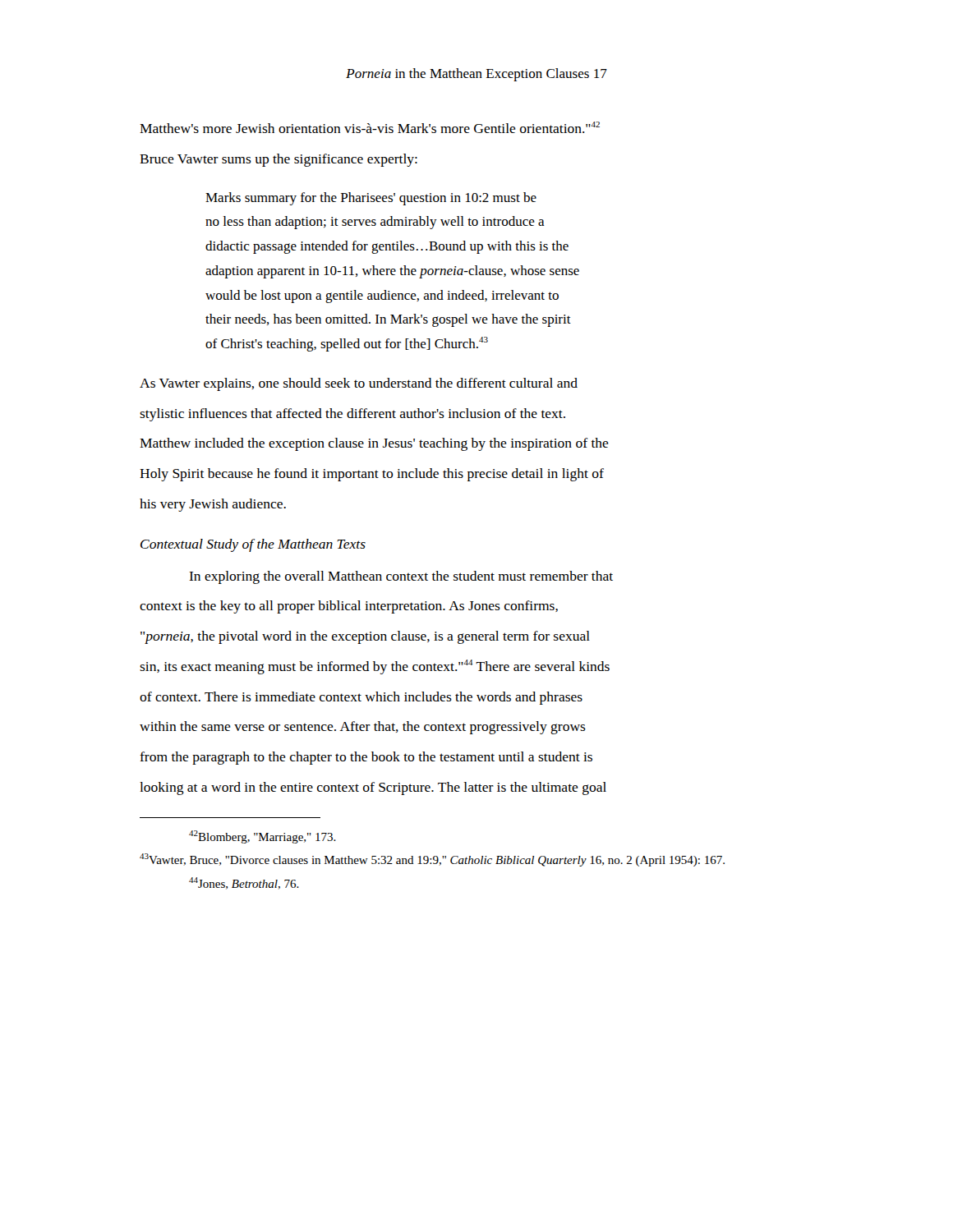Locate the element starting "of context. There is"
The width and height of the screenshot is (953, 1232).
coord(361,696)
